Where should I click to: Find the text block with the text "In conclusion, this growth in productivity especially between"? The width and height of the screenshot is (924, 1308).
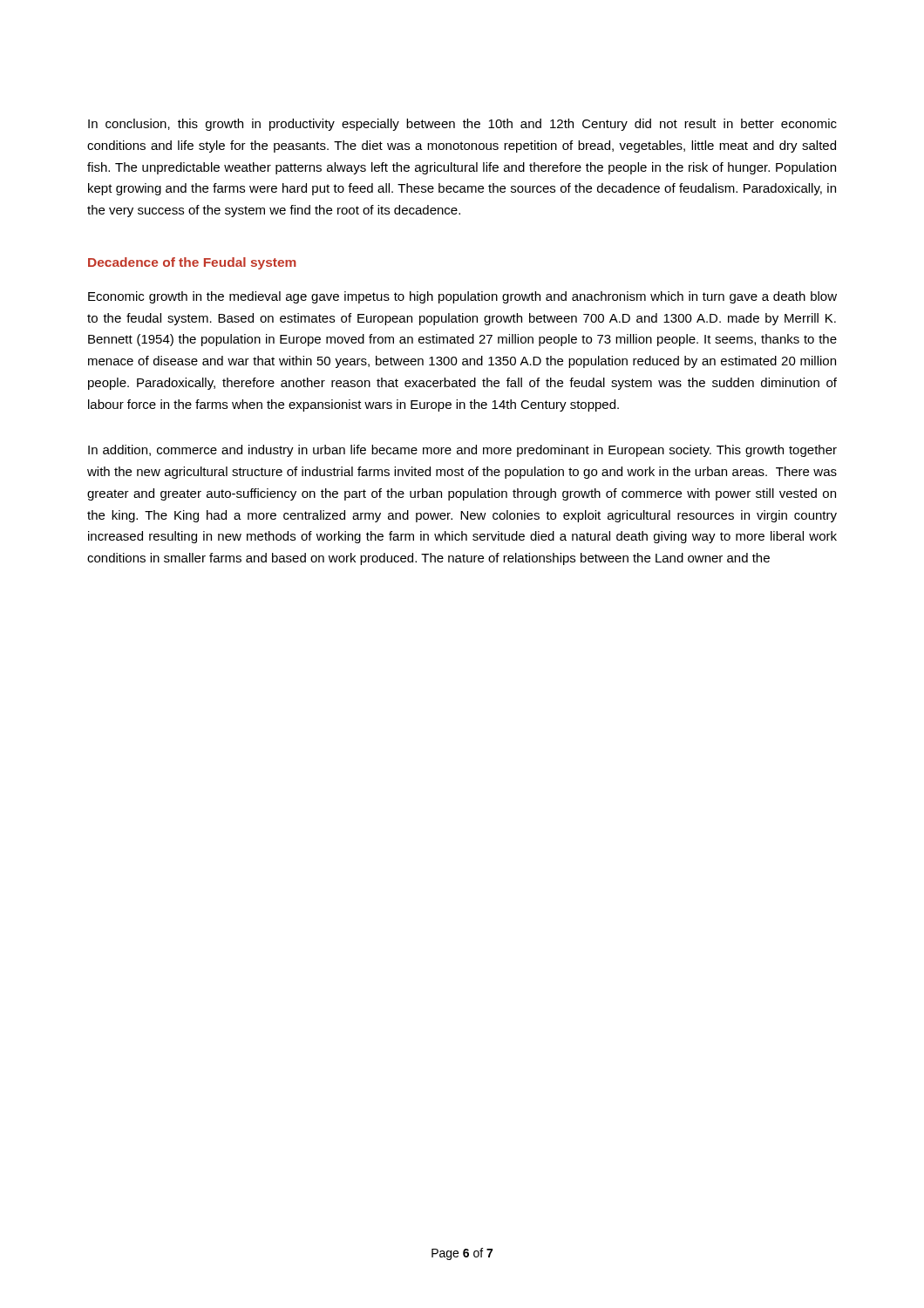point(462,167)
